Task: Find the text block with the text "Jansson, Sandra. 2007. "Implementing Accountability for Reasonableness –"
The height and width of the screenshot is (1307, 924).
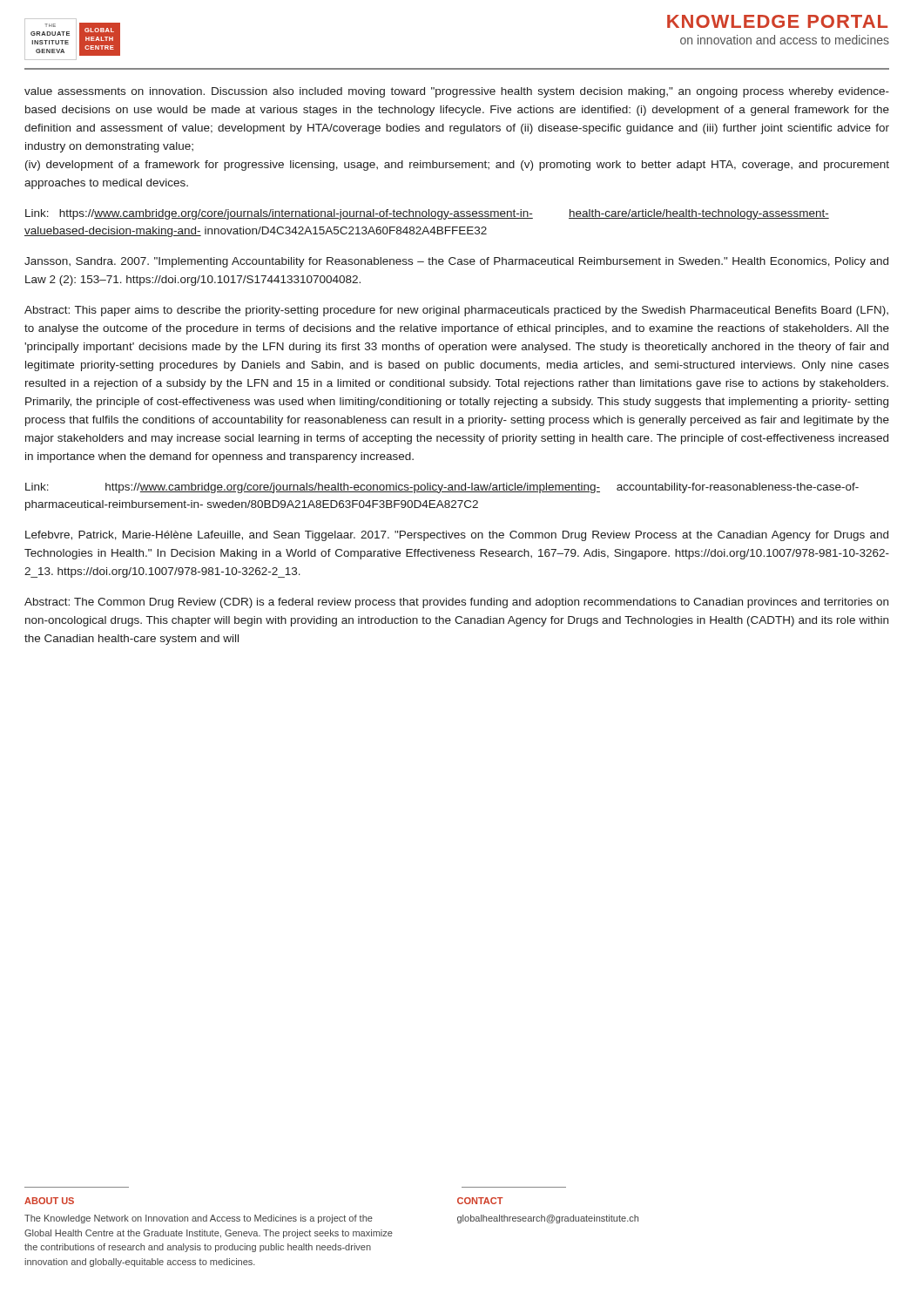Action: point(457,270)
